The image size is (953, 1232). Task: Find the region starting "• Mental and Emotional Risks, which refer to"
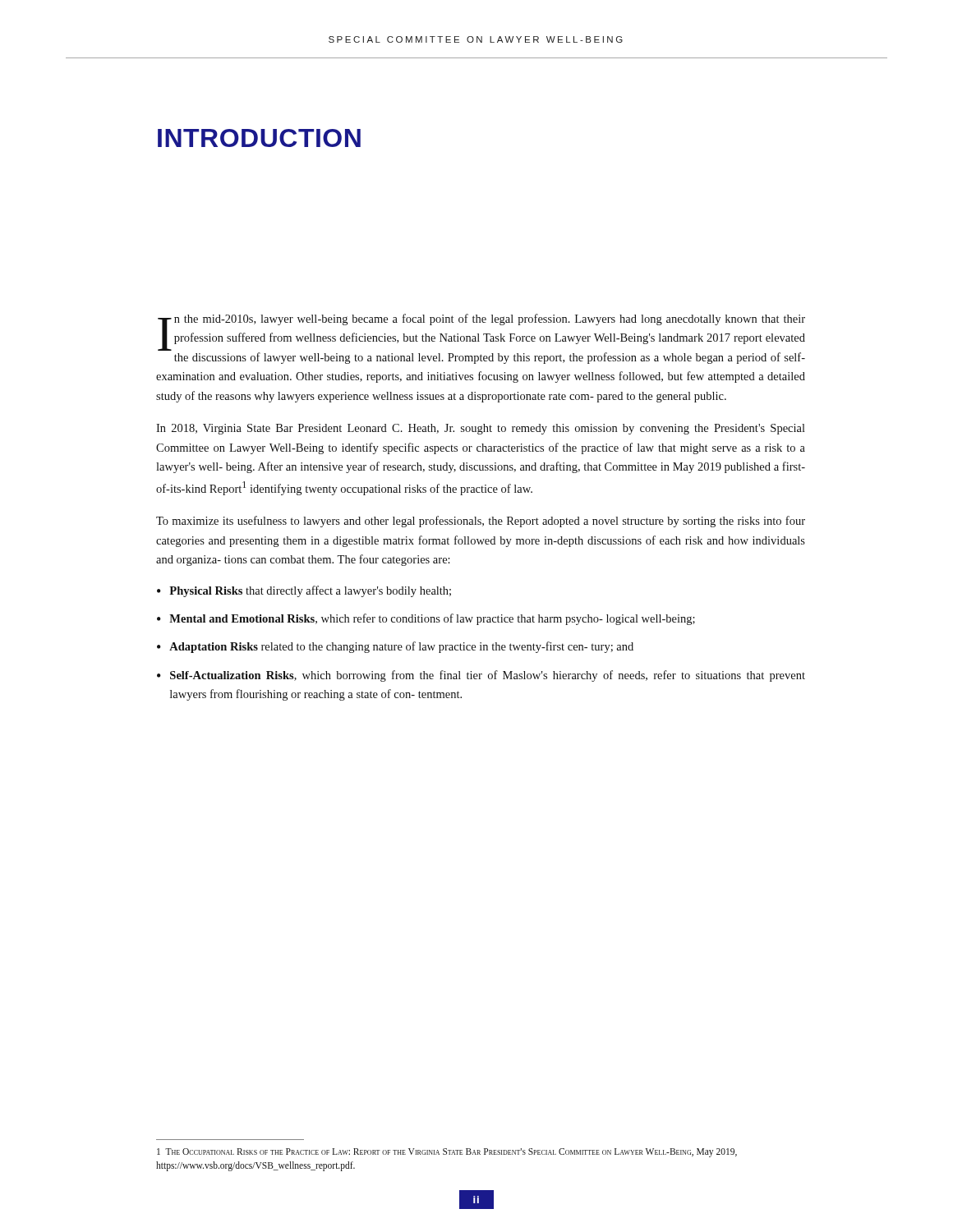426,619
